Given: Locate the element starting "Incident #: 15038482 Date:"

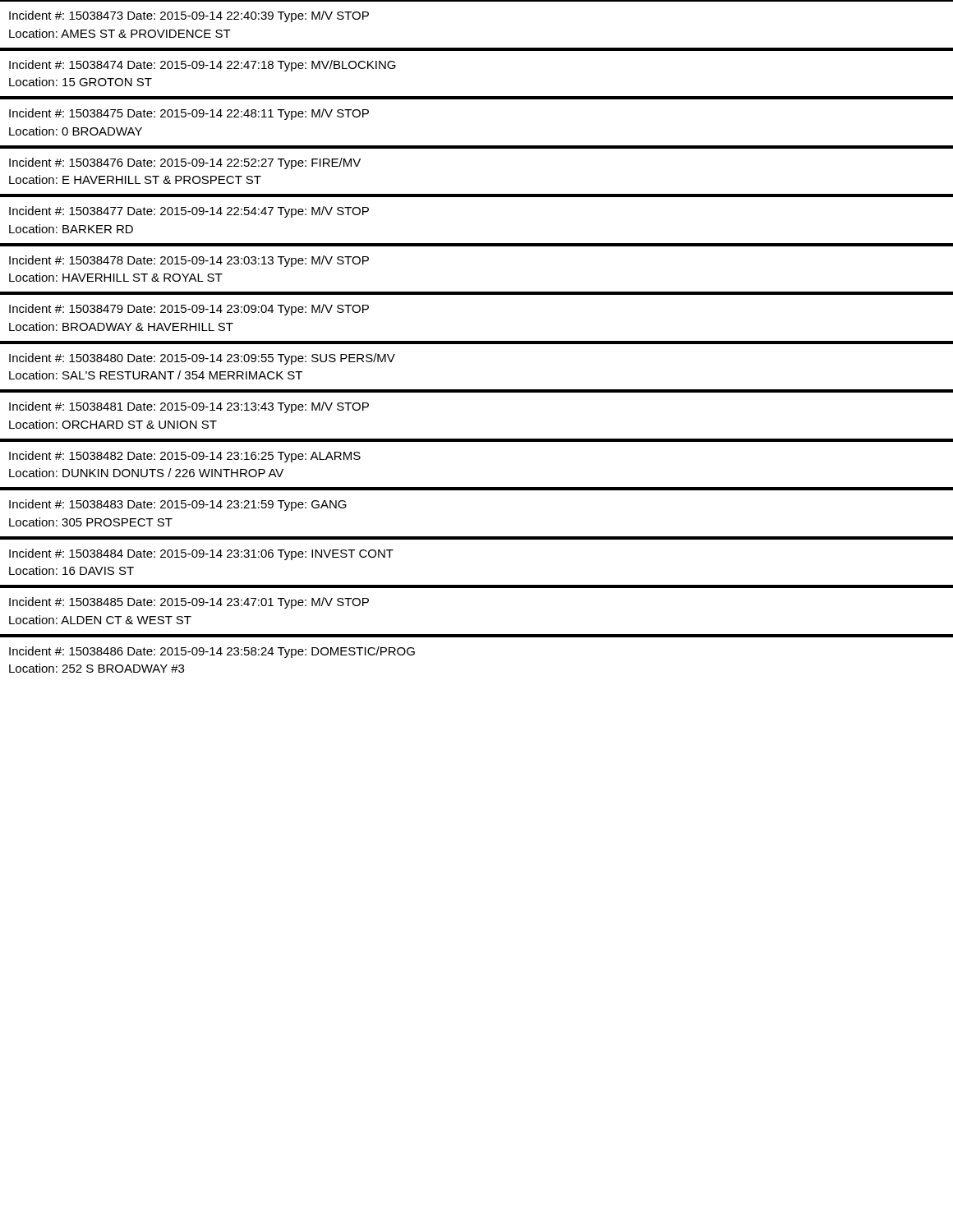Looking at the screenshot, I should pos(185,457).
